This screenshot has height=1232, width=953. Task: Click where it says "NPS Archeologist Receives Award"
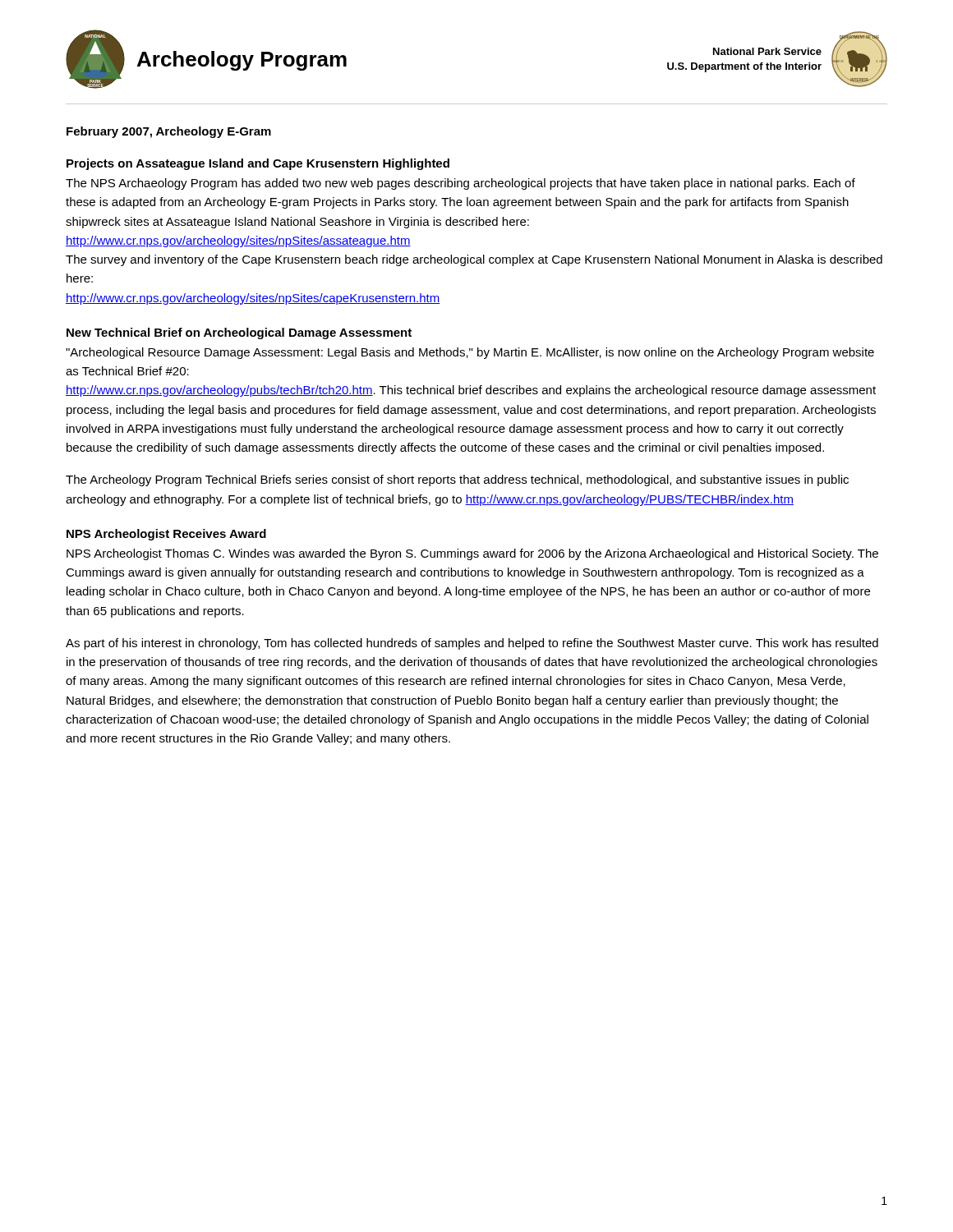166,533
